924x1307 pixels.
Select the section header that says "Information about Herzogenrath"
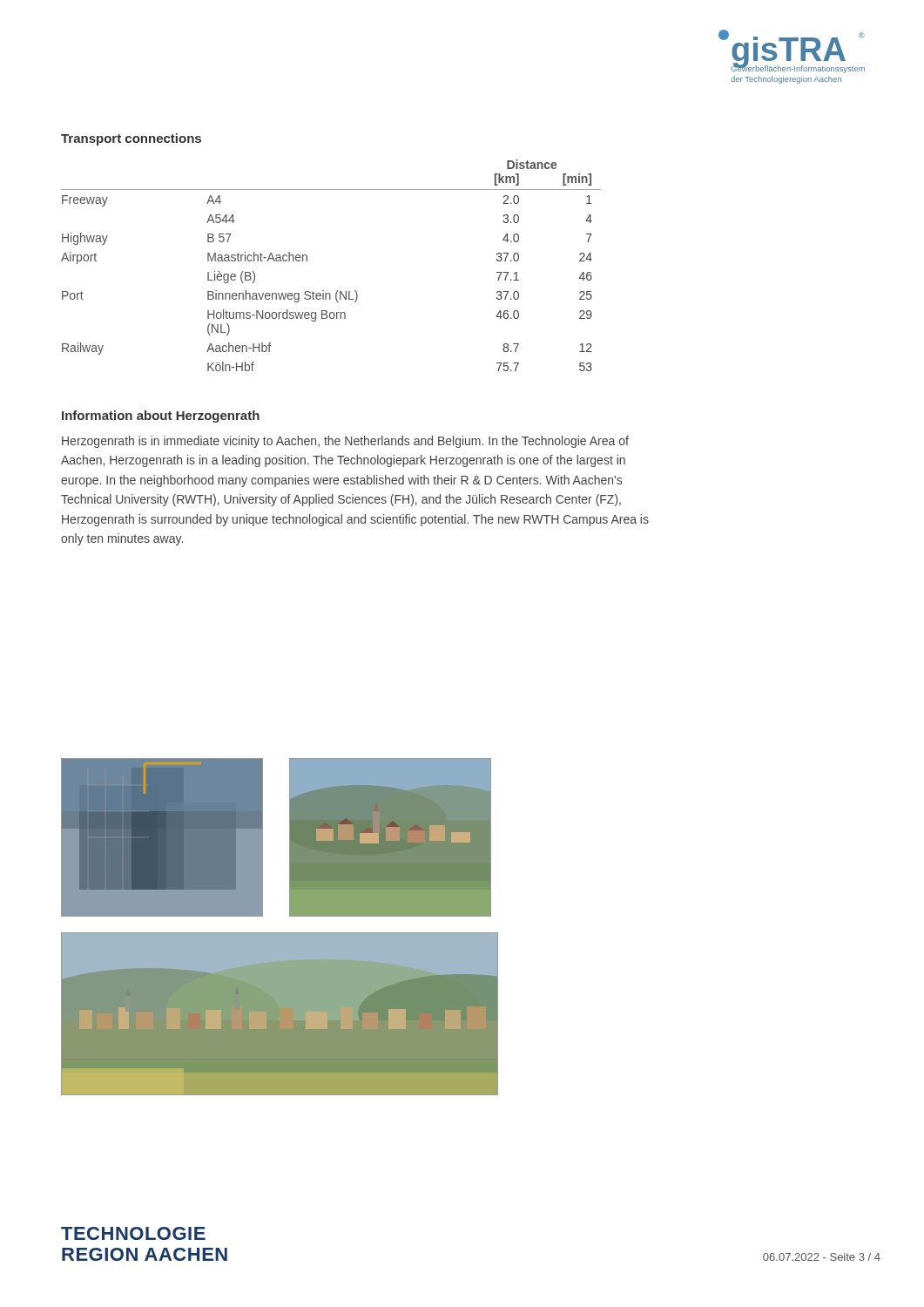(160, 415)
